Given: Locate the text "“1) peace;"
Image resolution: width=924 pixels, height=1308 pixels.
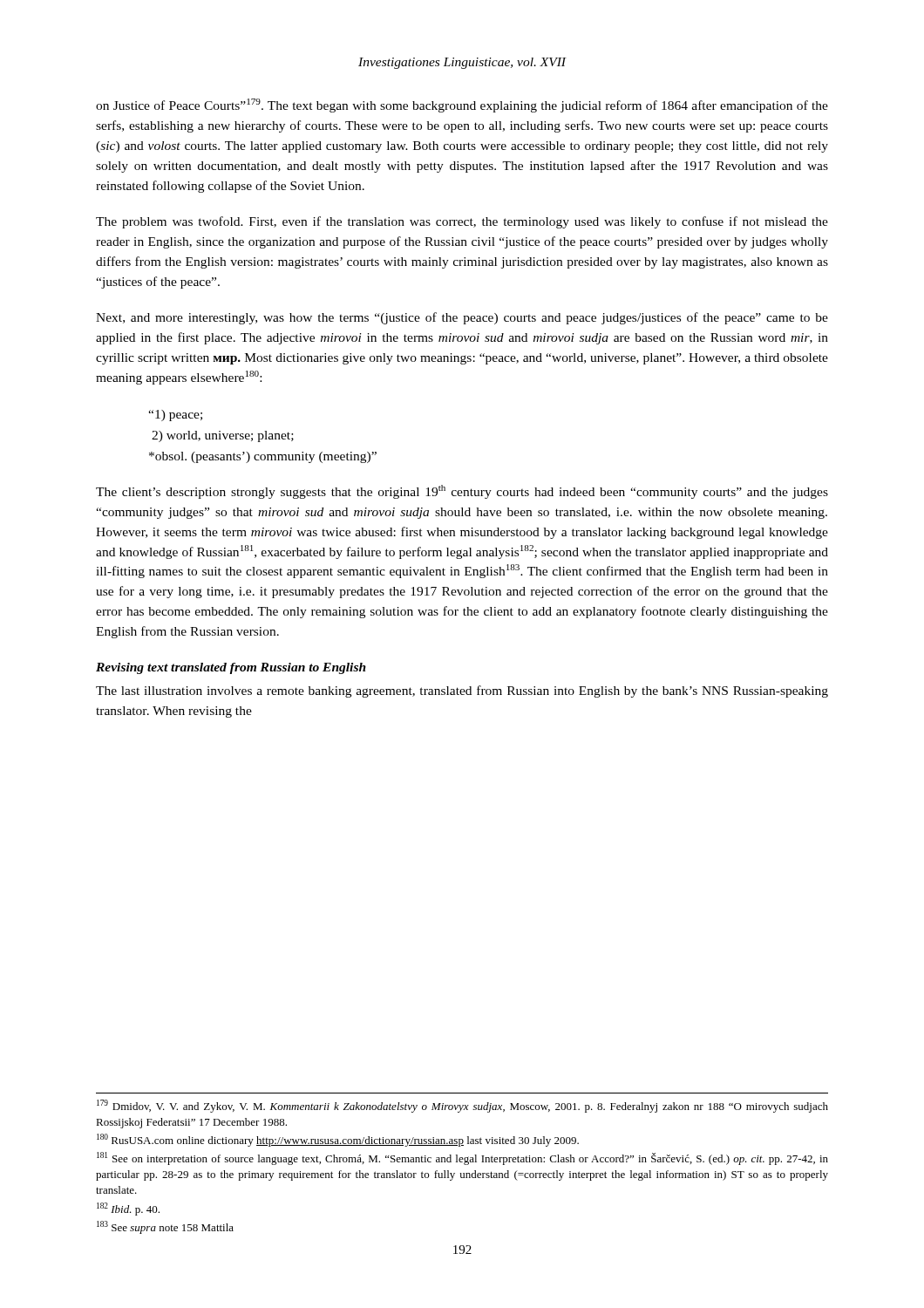Looking at the screenshot, I should pos(176,413).
